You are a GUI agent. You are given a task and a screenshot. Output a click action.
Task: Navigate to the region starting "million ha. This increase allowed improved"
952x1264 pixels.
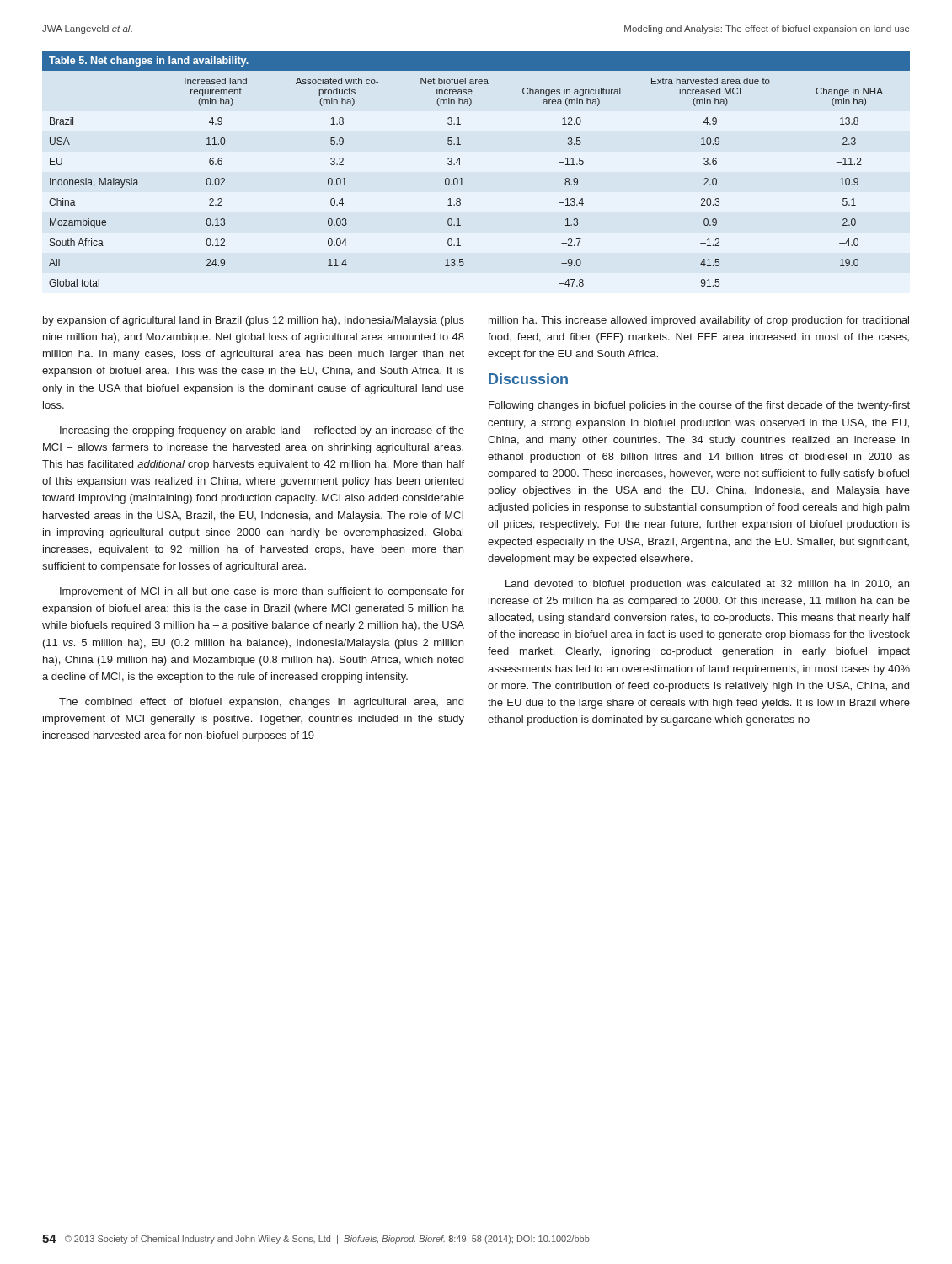tap(699, 337)
